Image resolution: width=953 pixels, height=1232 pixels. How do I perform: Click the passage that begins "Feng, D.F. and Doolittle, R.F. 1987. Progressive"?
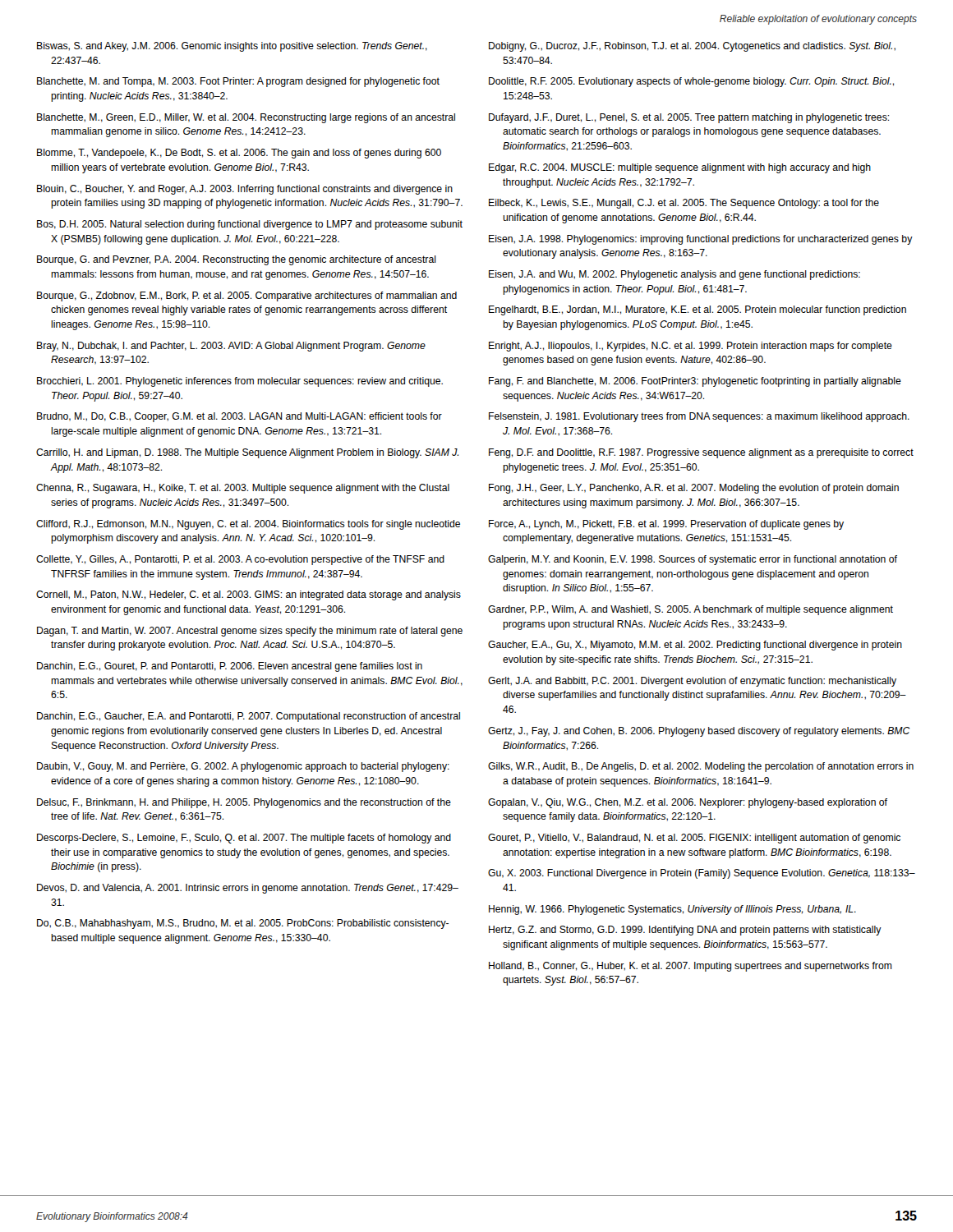tap(701, 460)
